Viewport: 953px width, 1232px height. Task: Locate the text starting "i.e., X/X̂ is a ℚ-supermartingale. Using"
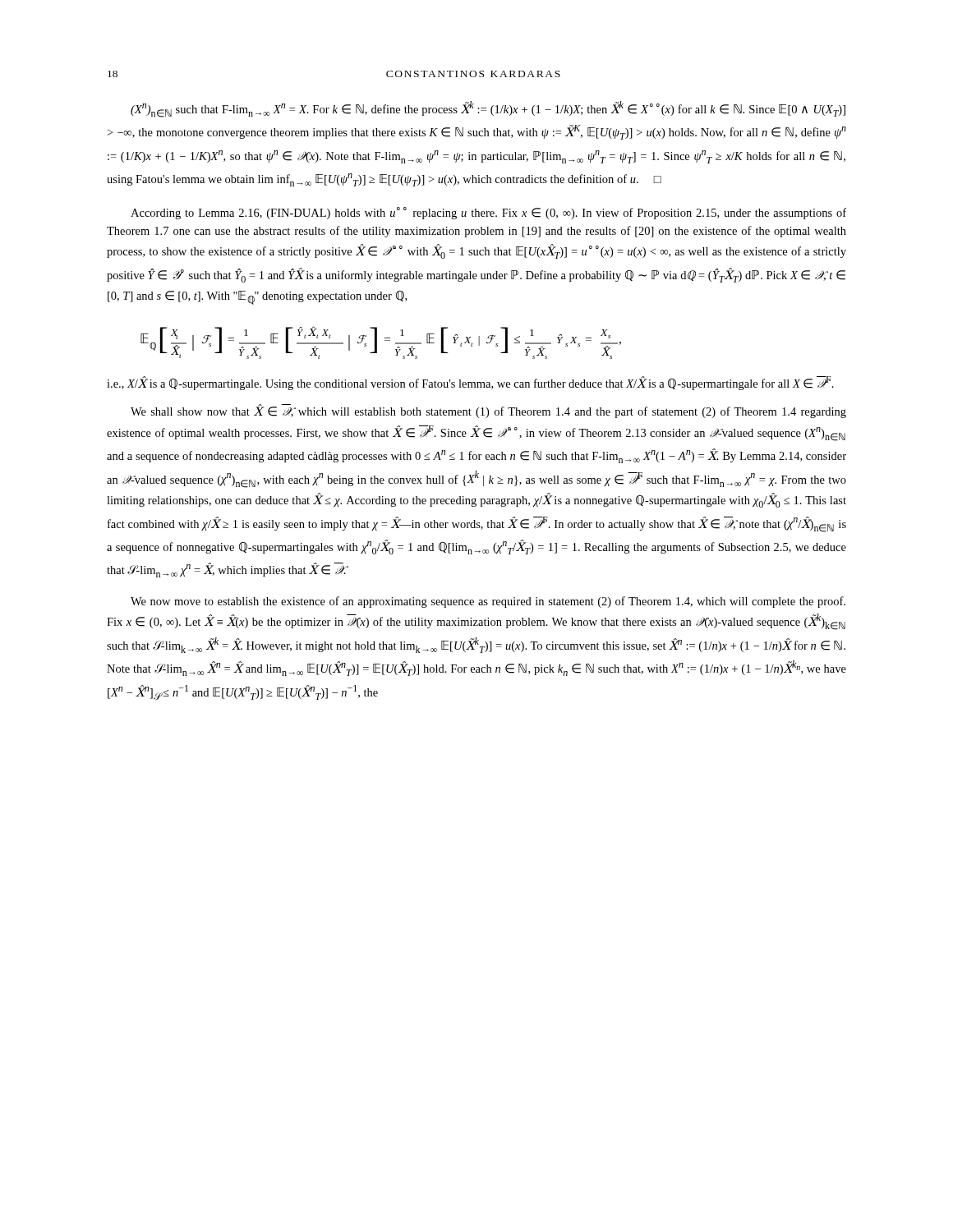(x=470, y=382)
